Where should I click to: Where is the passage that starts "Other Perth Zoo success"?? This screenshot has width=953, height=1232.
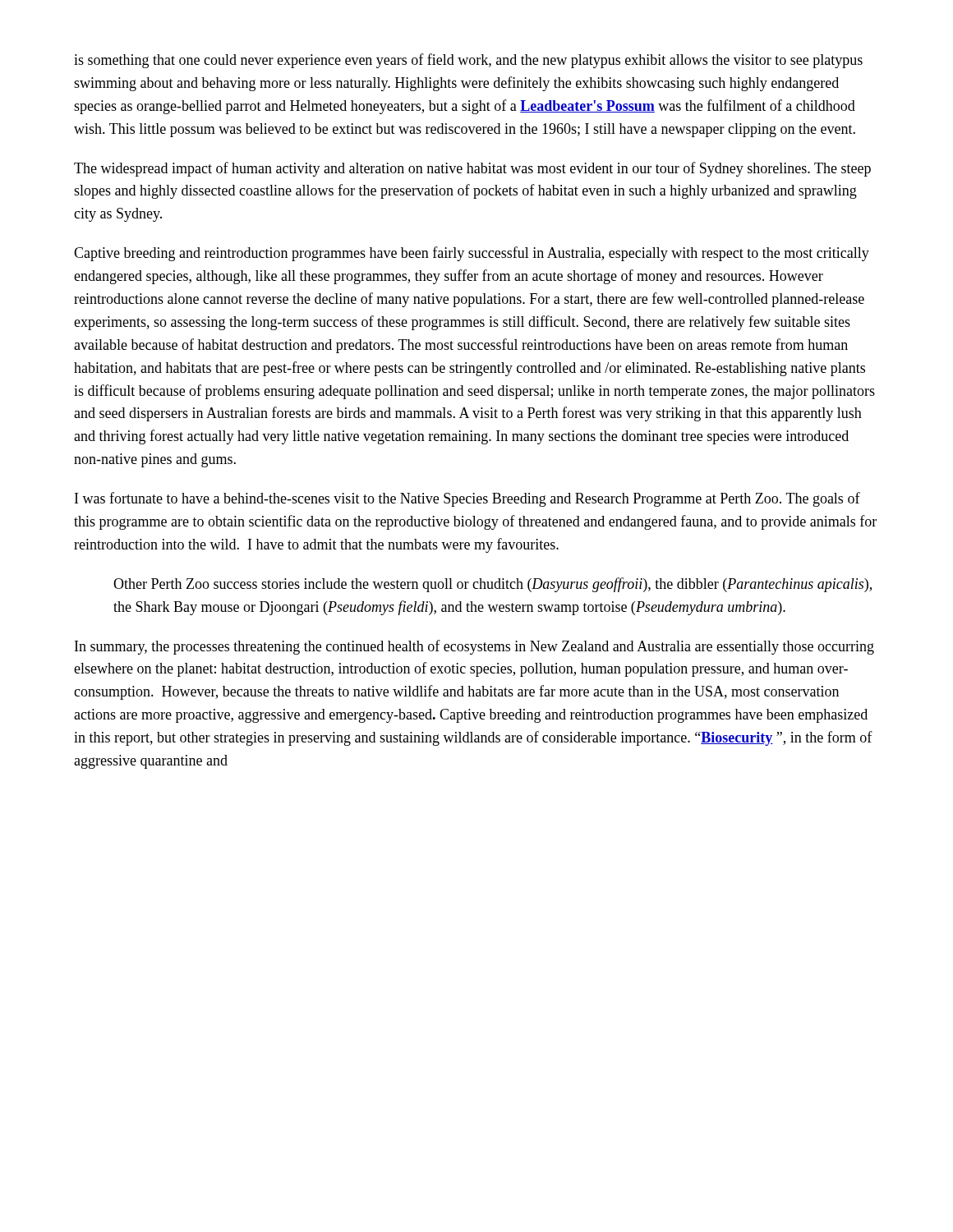coord(496,596)
